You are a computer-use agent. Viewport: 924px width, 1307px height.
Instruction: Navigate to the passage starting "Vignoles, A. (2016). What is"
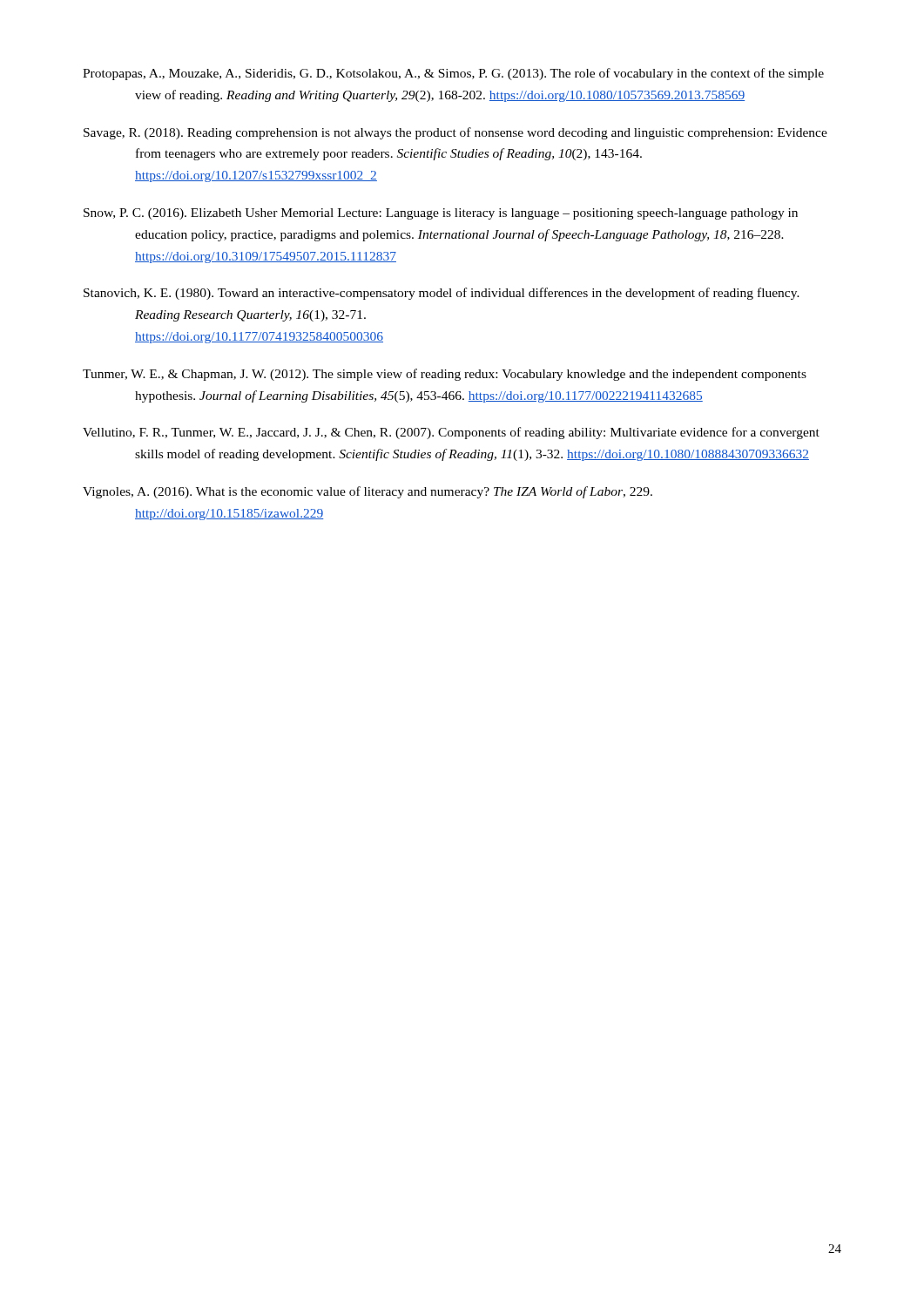[x=368, y=502]
